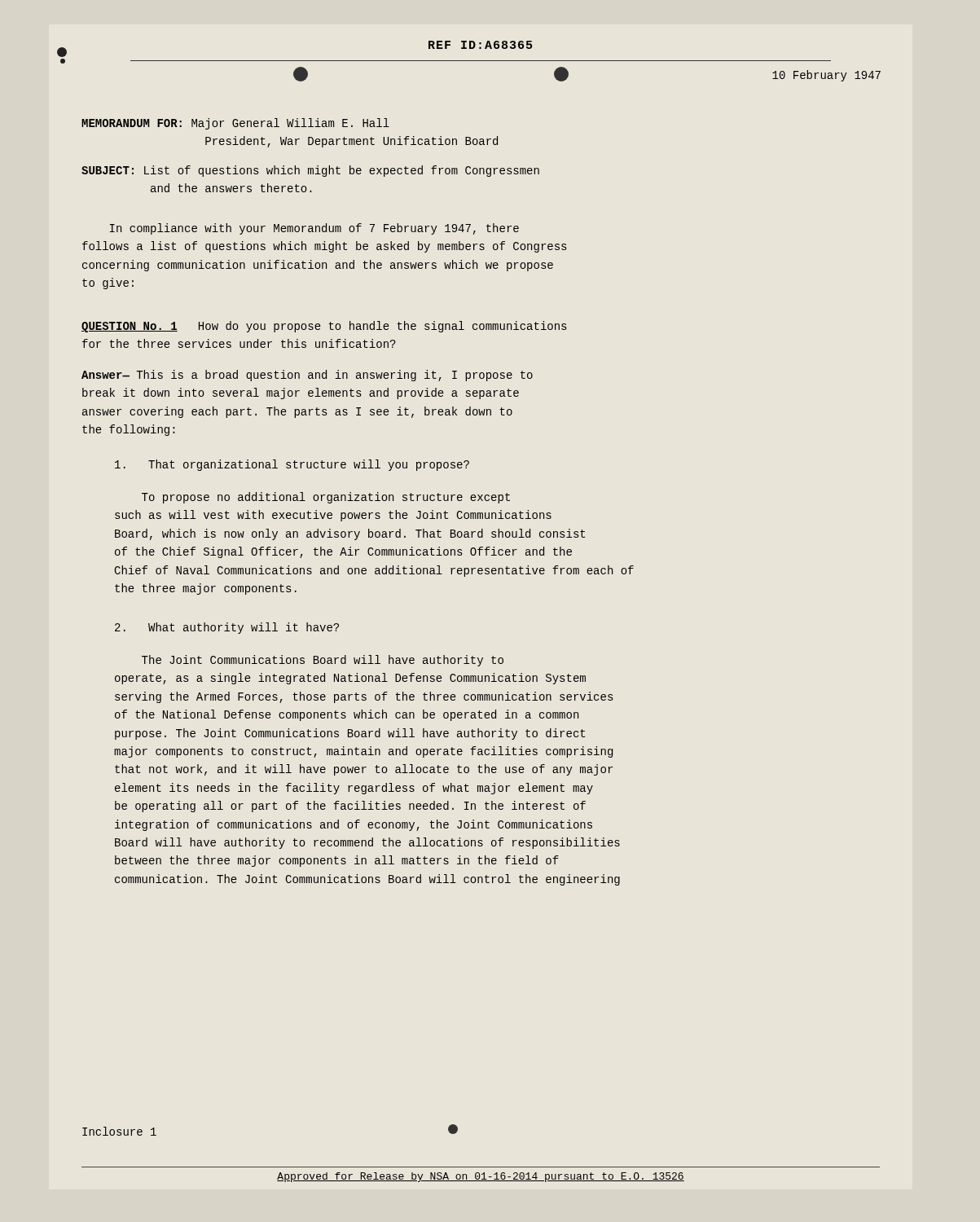
Task: Find the text block starting "To propose no additional"
Action: click(x=374, y=543)
